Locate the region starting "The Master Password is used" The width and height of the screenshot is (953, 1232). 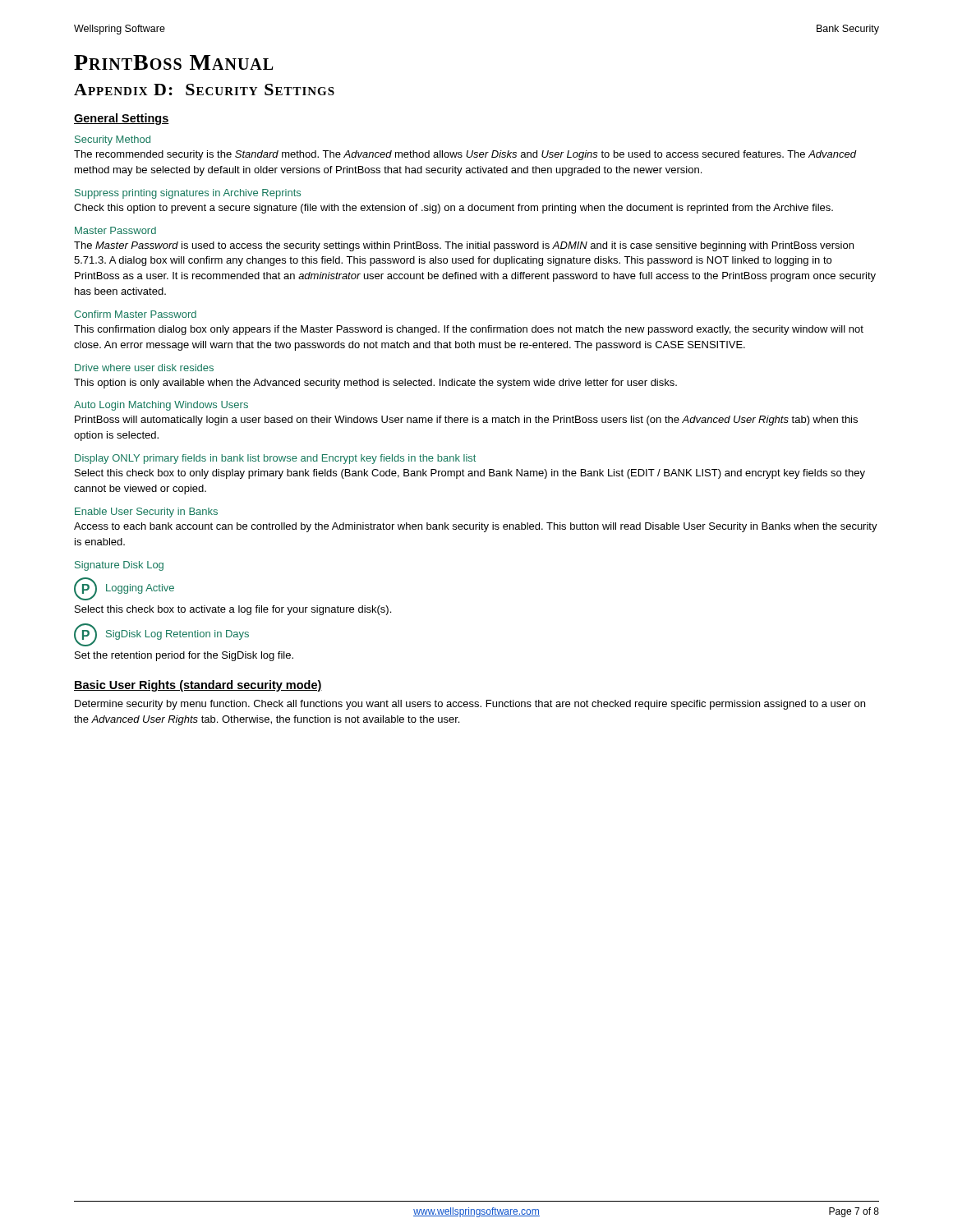[475, 268]
